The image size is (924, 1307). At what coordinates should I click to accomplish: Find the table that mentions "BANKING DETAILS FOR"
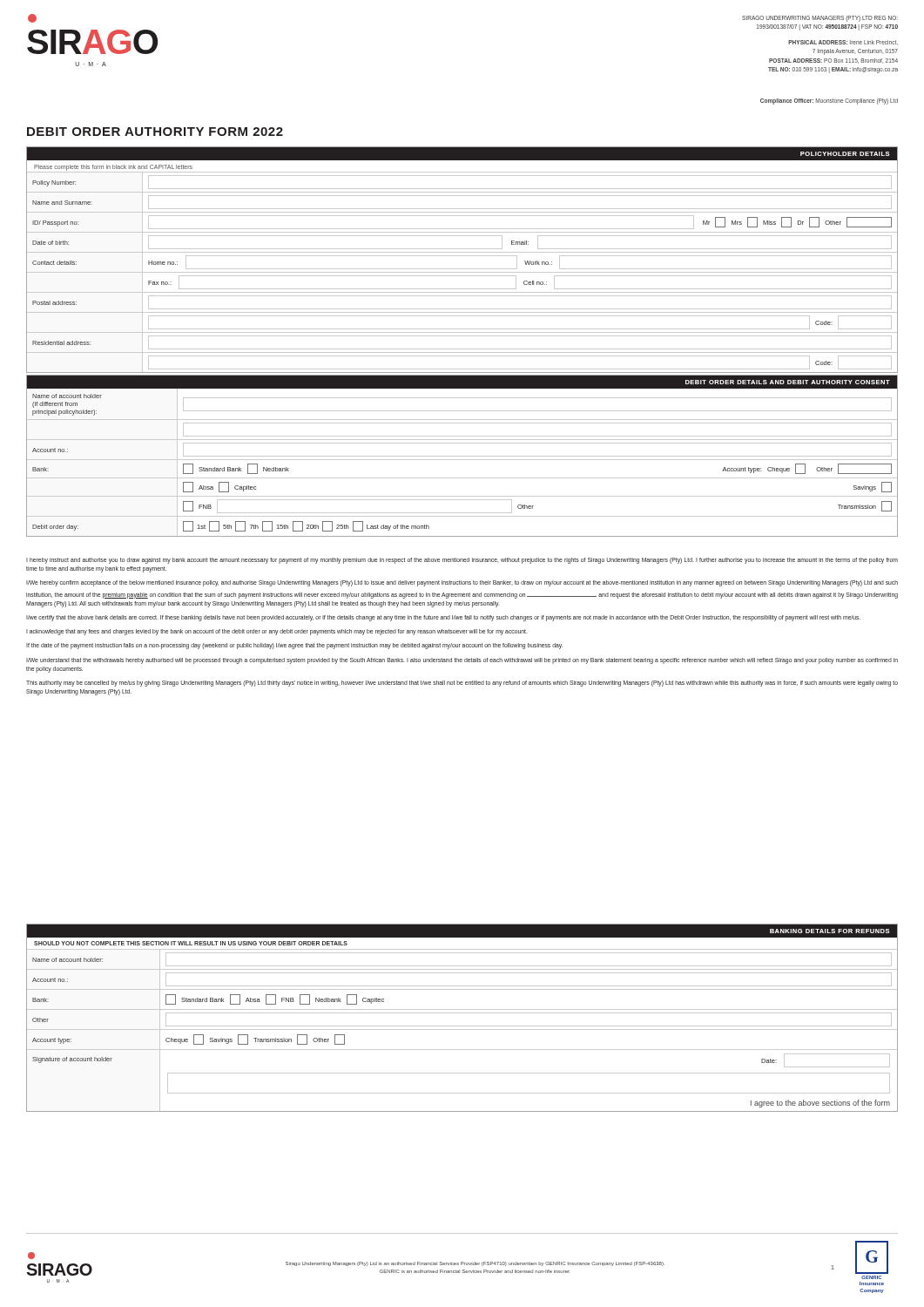(x=462, y=1018)
